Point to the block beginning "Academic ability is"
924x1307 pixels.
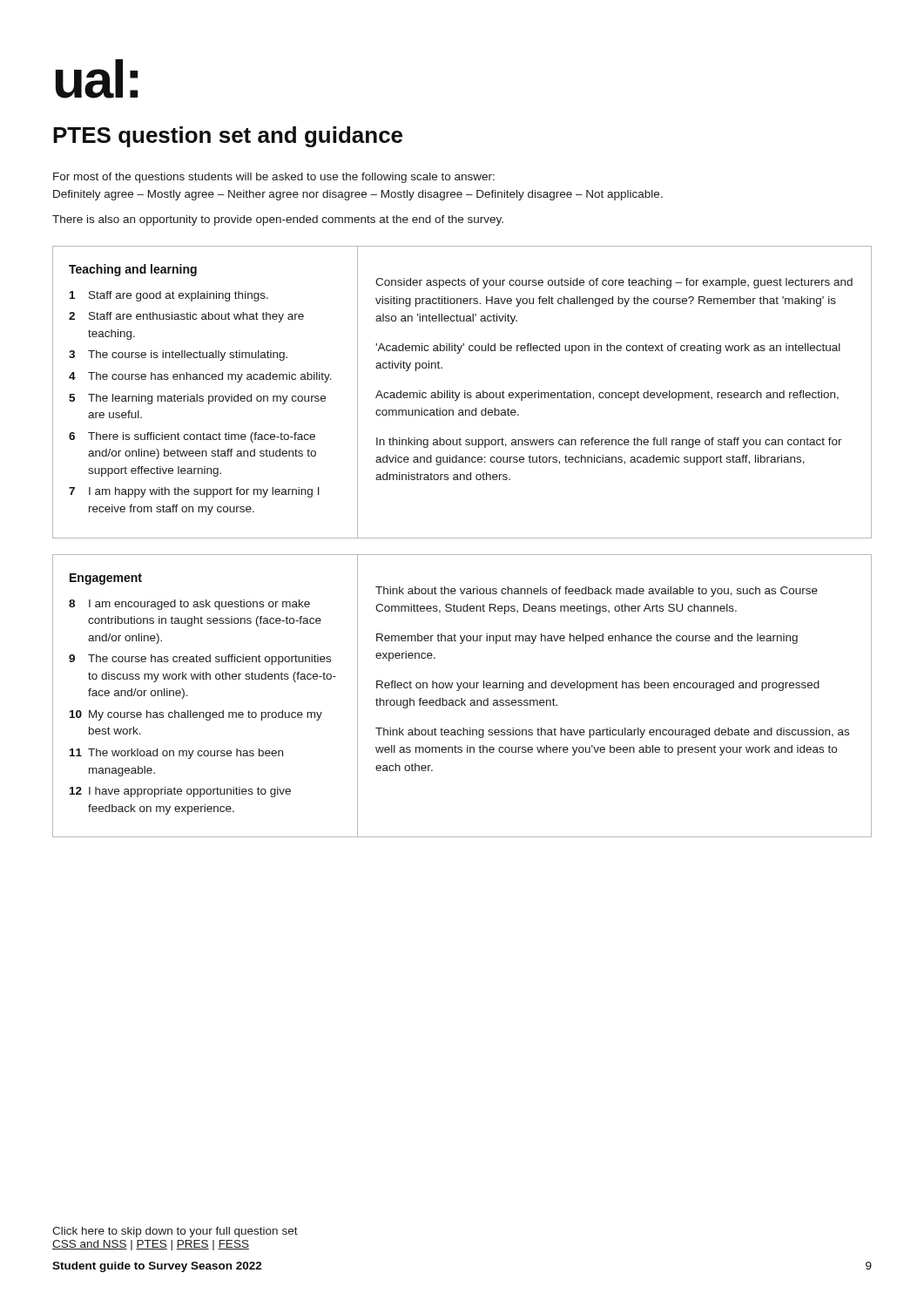coord(607,403)
